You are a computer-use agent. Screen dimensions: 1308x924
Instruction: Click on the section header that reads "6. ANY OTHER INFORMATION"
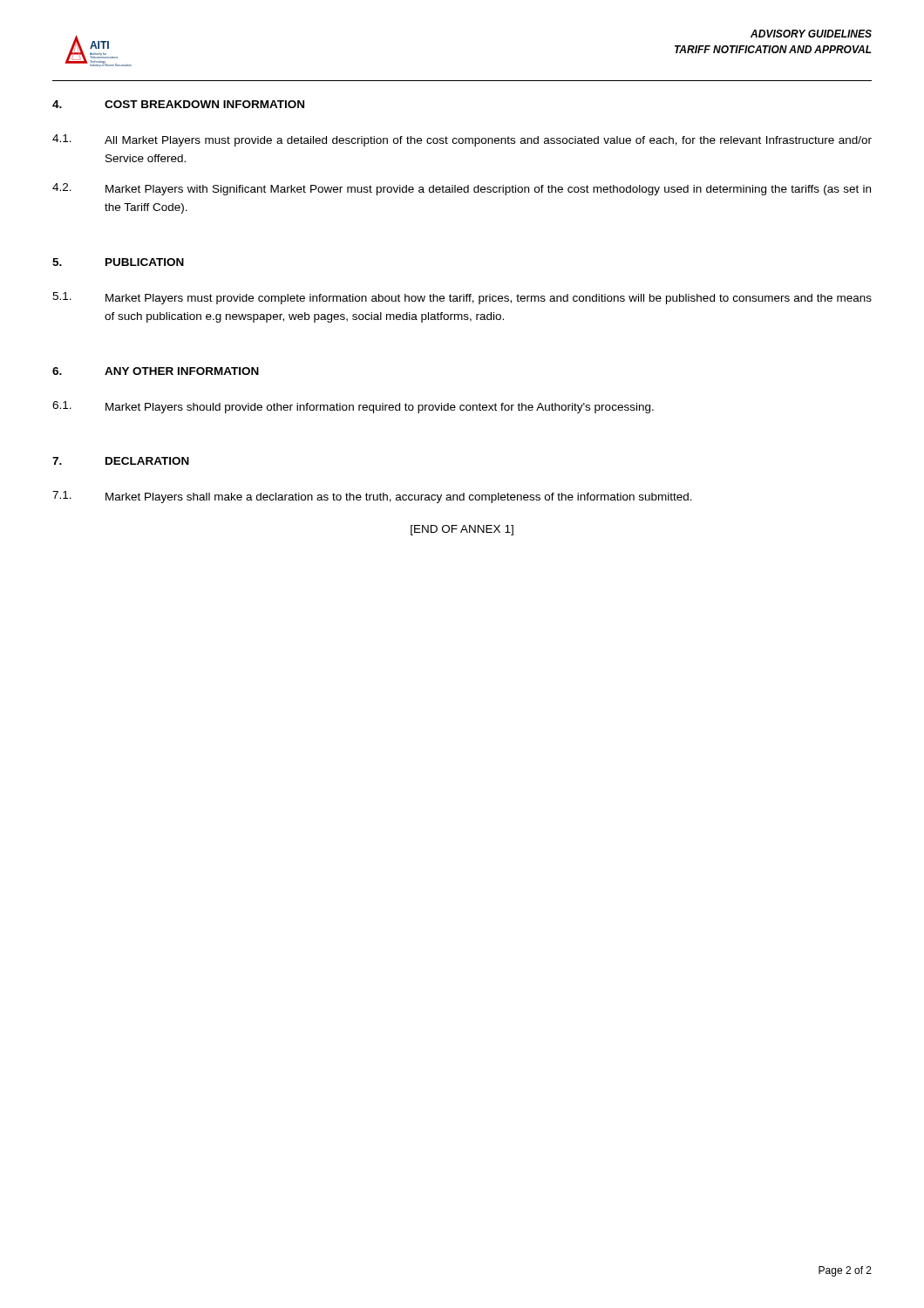pos(156,371)
